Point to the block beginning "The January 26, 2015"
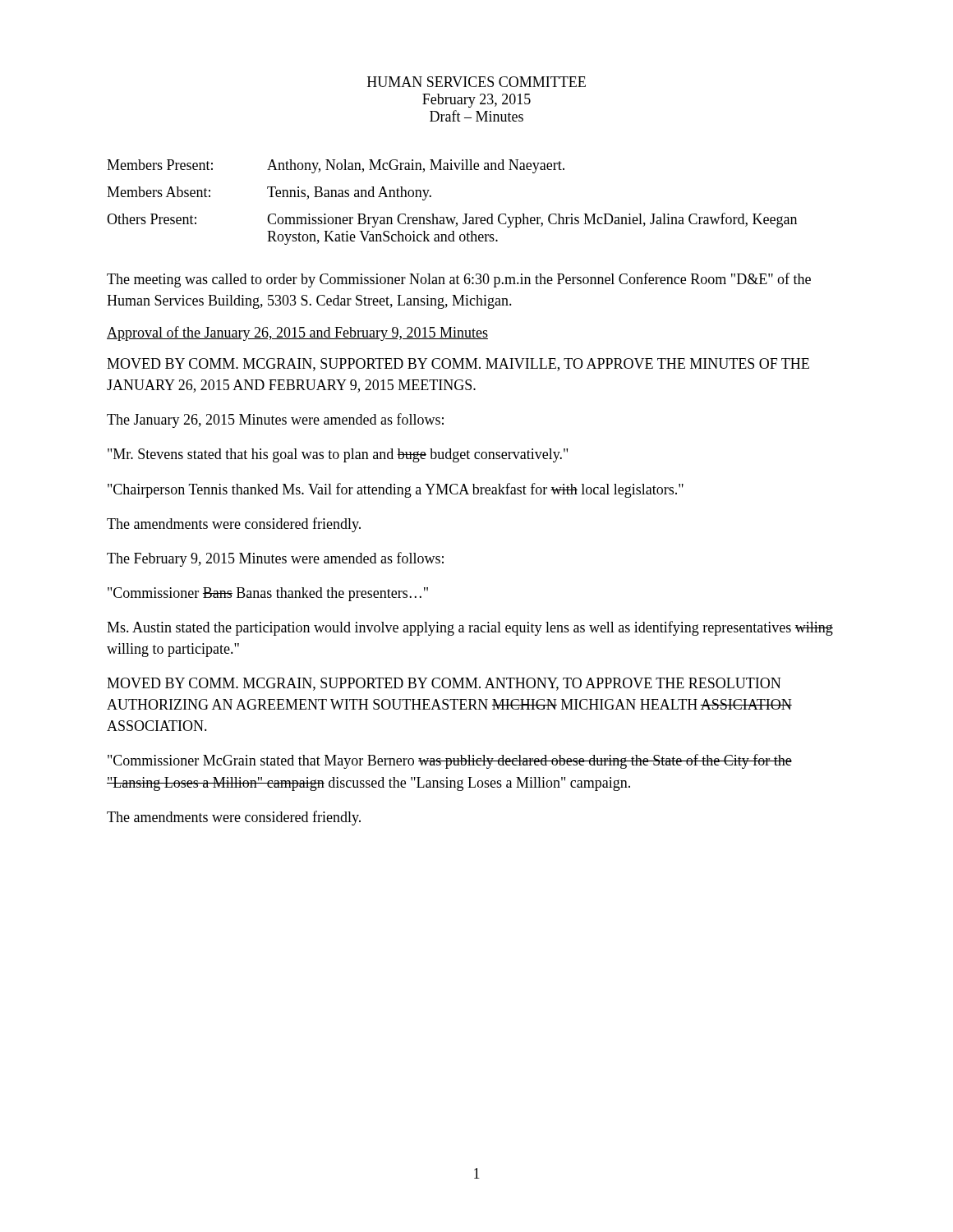This screenshot has height=1232, width=953. [x=276, y=420]
